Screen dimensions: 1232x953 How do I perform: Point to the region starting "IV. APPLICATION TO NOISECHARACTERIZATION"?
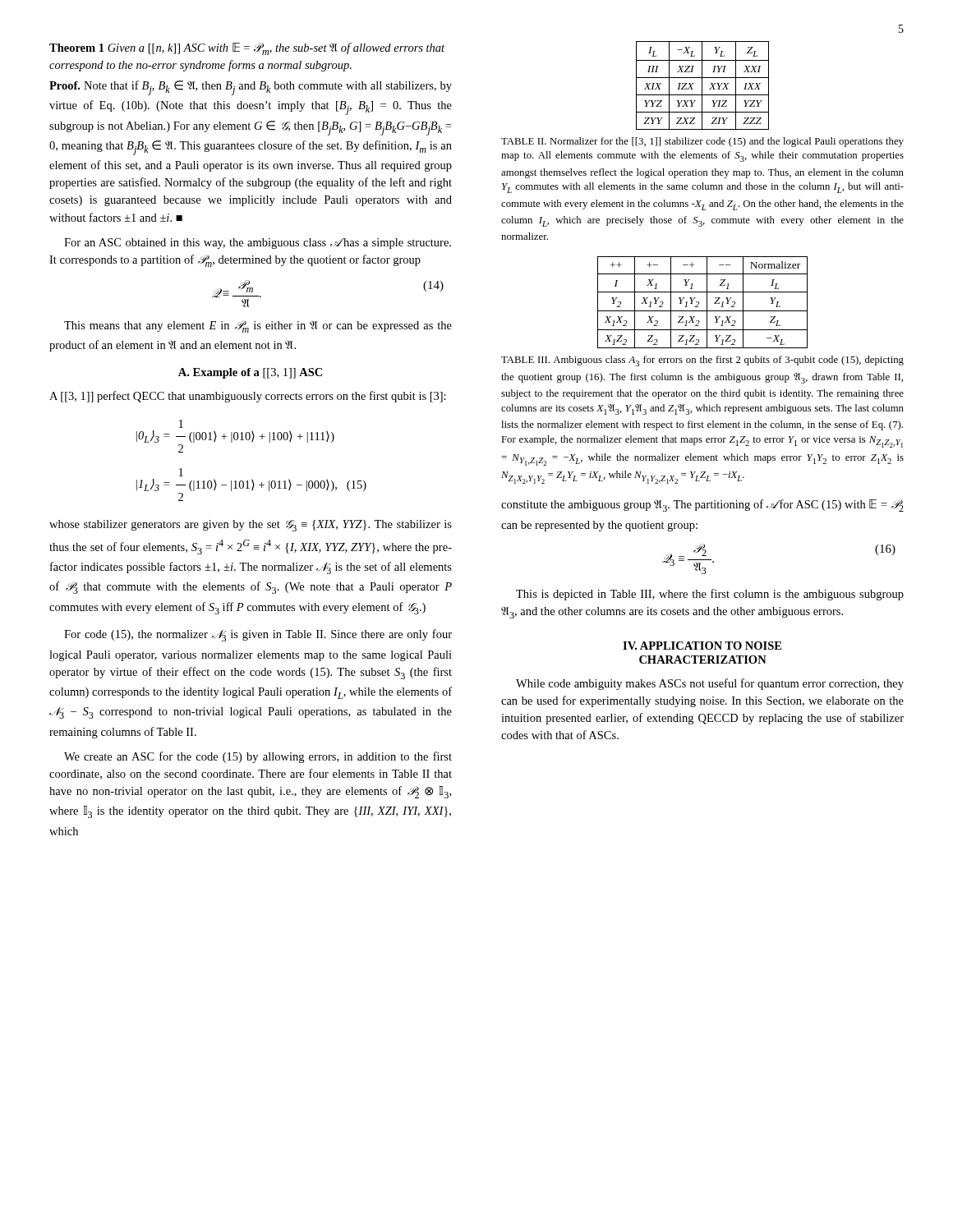coord(702,653)
